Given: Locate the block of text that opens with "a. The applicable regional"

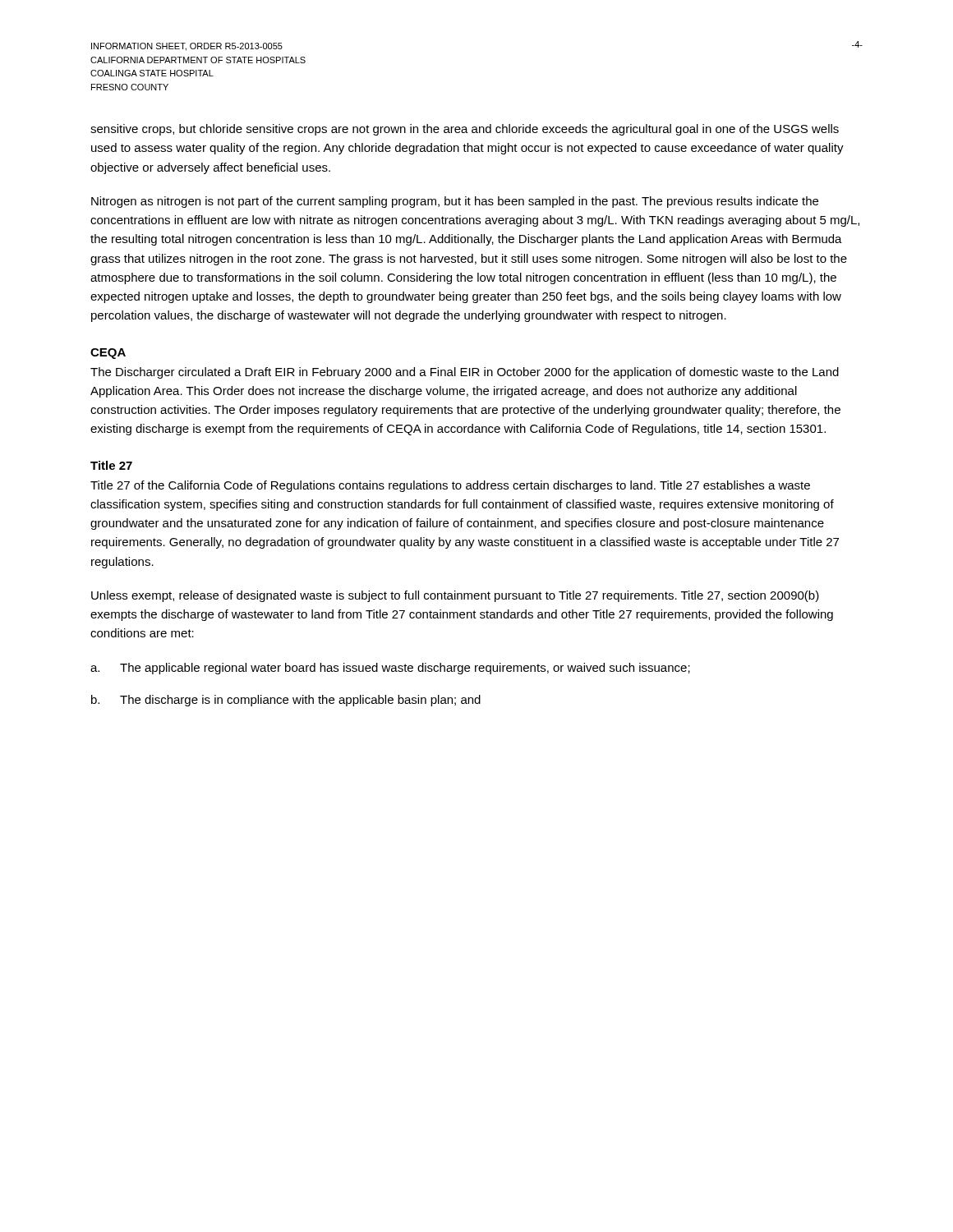Looking at the screenshot, I should 390,667.
